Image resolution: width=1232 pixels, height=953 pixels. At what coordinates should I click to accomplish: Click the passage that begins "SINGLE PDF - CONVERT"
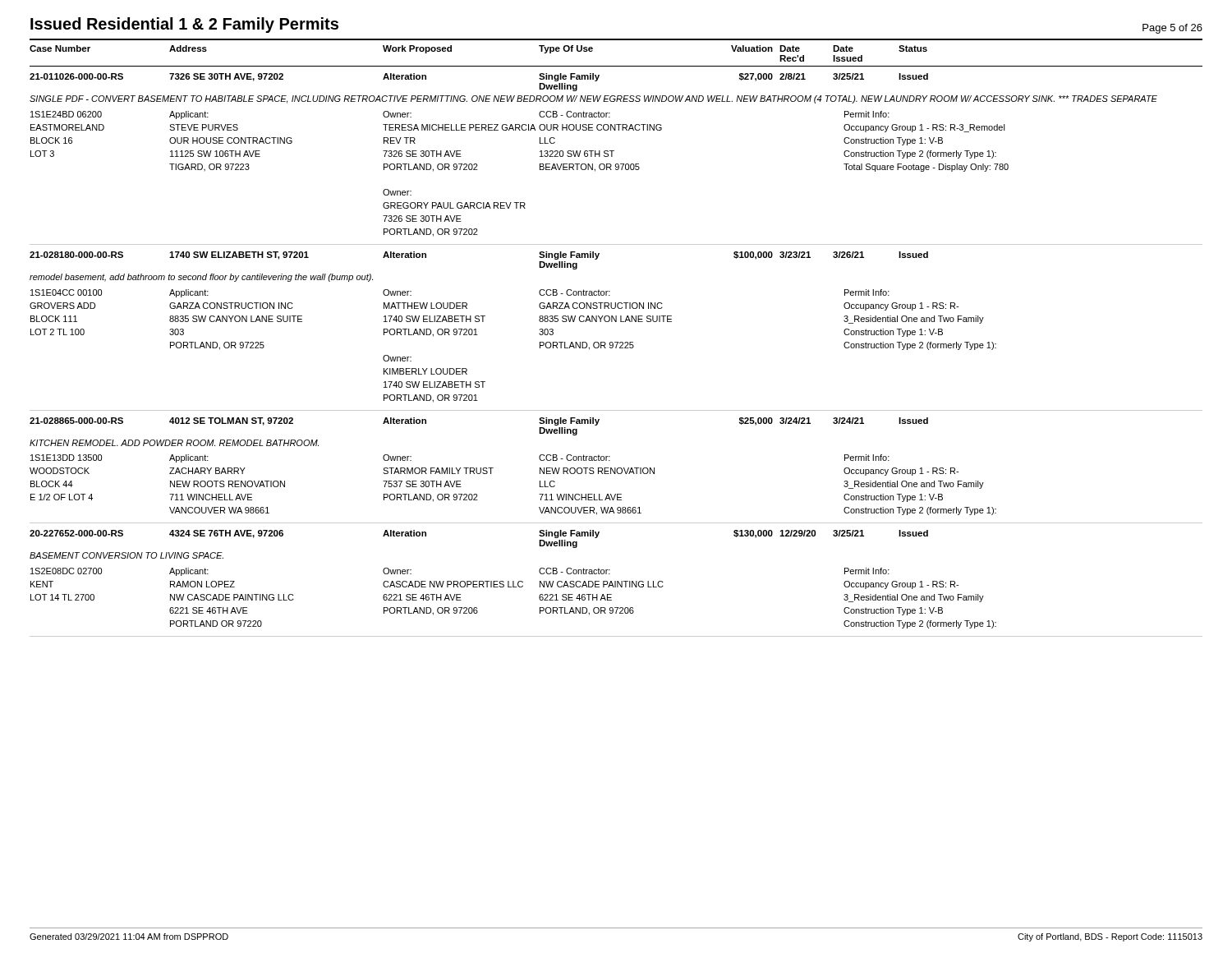click(593, 99)
